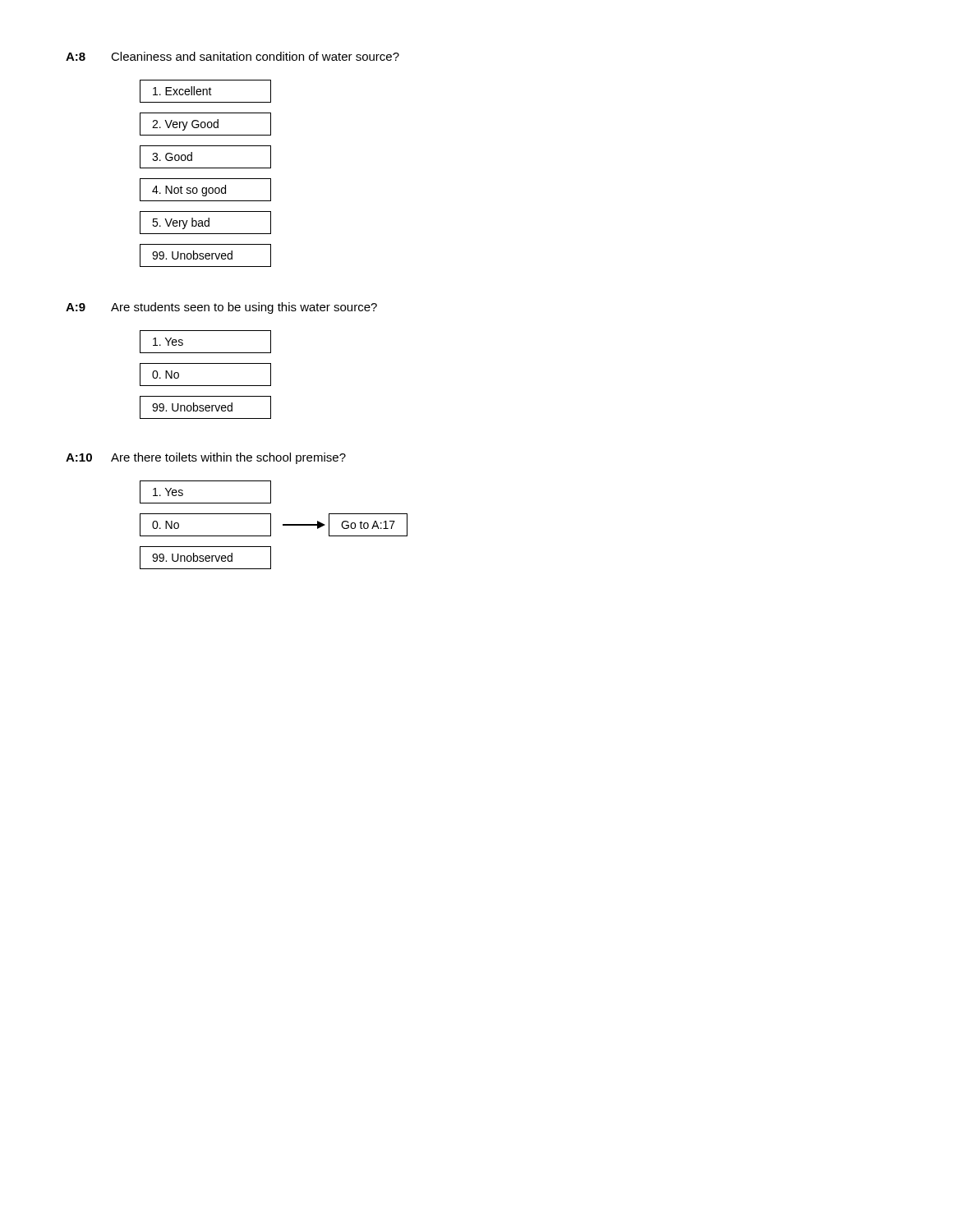The height and width of the screenshot is (1232, 953).
Task: Click on the region starting "0. No Go to A:17"
Action: (274, 525)
